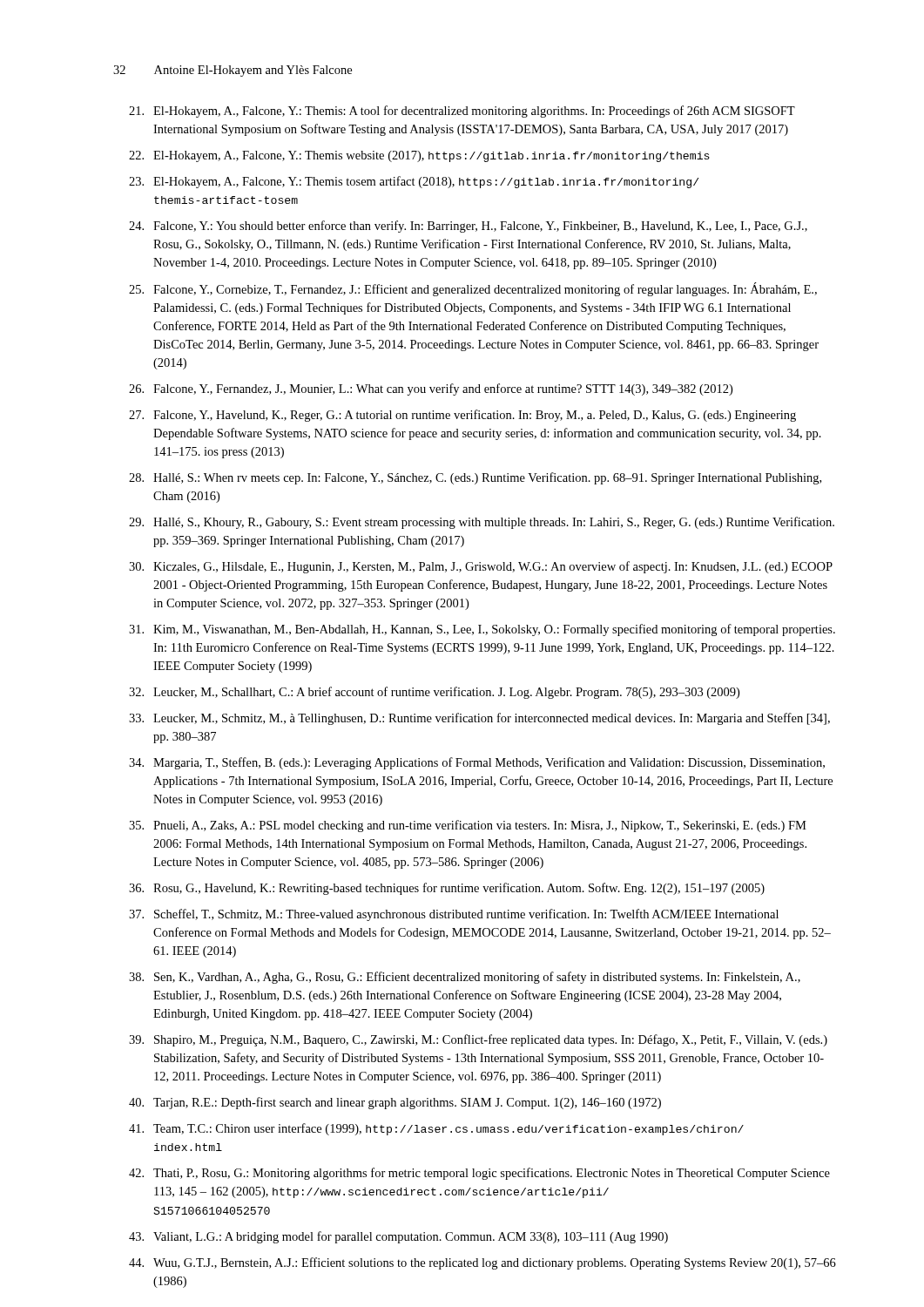Where is the passage that starts "43. Valiant, L.G.: A bridging"?
The width and height of the screenshot is (924, 1307).
point(475,1237)
